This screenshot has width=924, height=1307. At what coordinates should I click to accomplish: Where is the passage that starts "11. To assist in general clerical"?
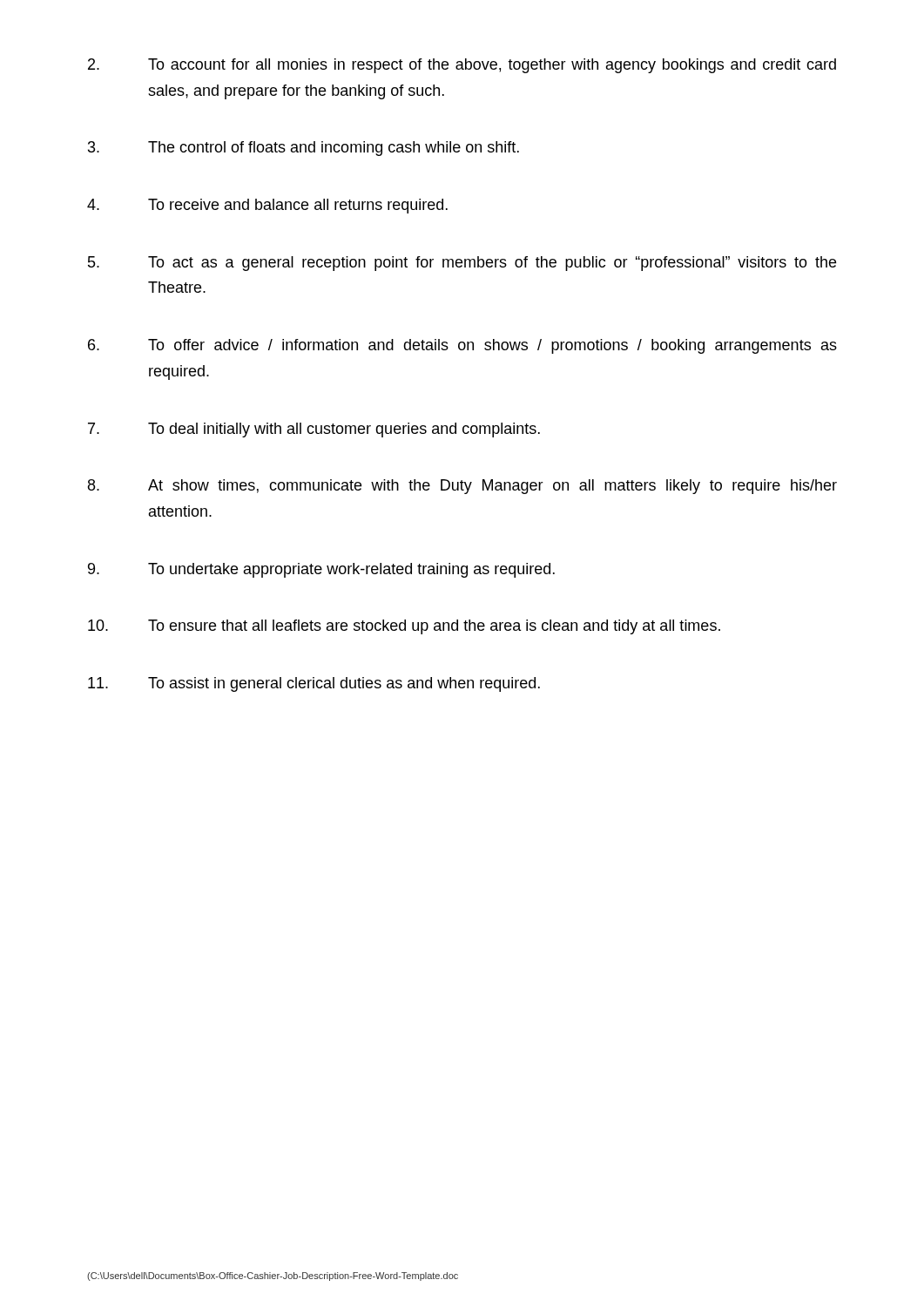462,684
